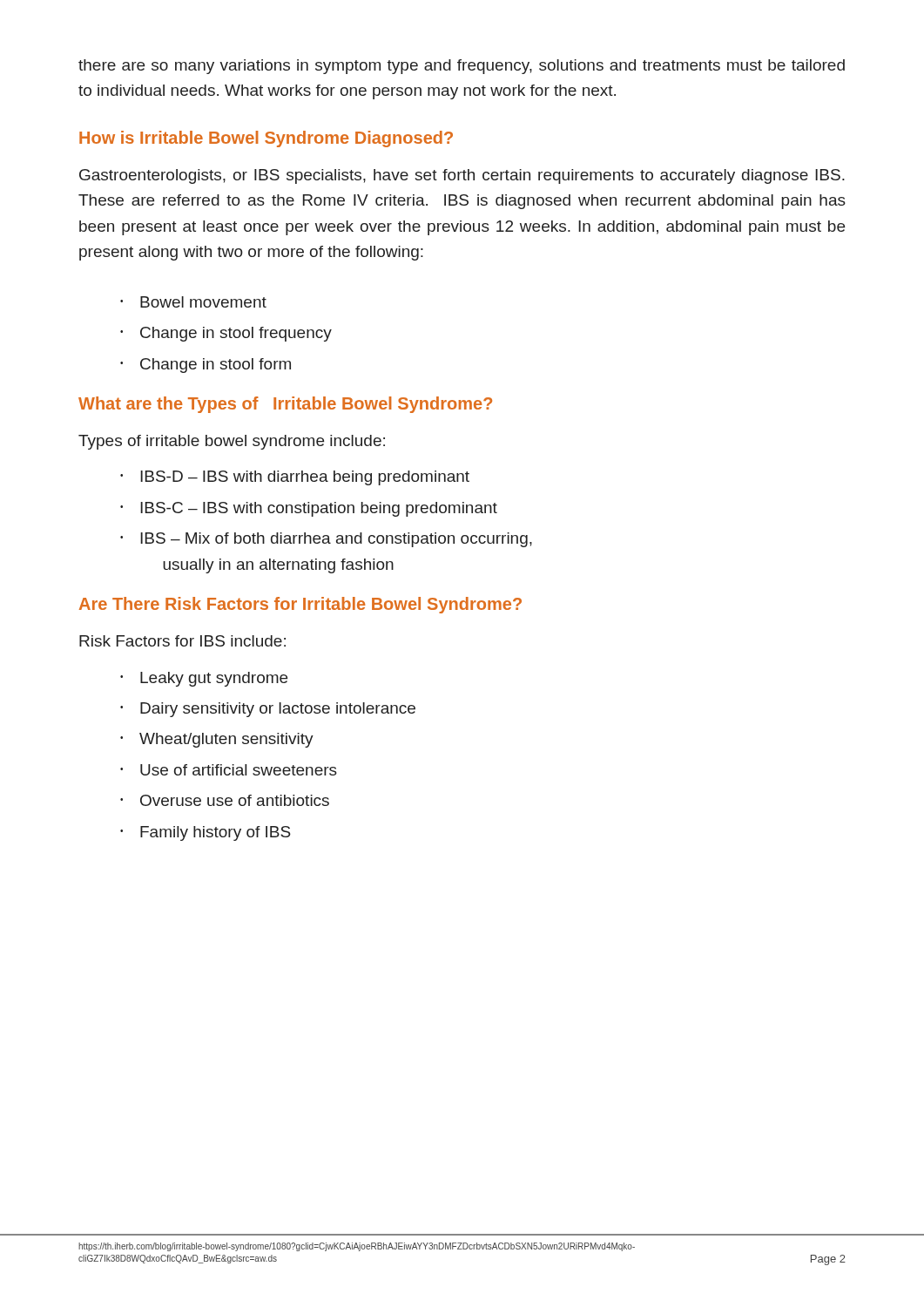Locate the region starting "• IBS –"
Image resolution: width=924 pixels, height=1307 pixels.
pos(327,551)
